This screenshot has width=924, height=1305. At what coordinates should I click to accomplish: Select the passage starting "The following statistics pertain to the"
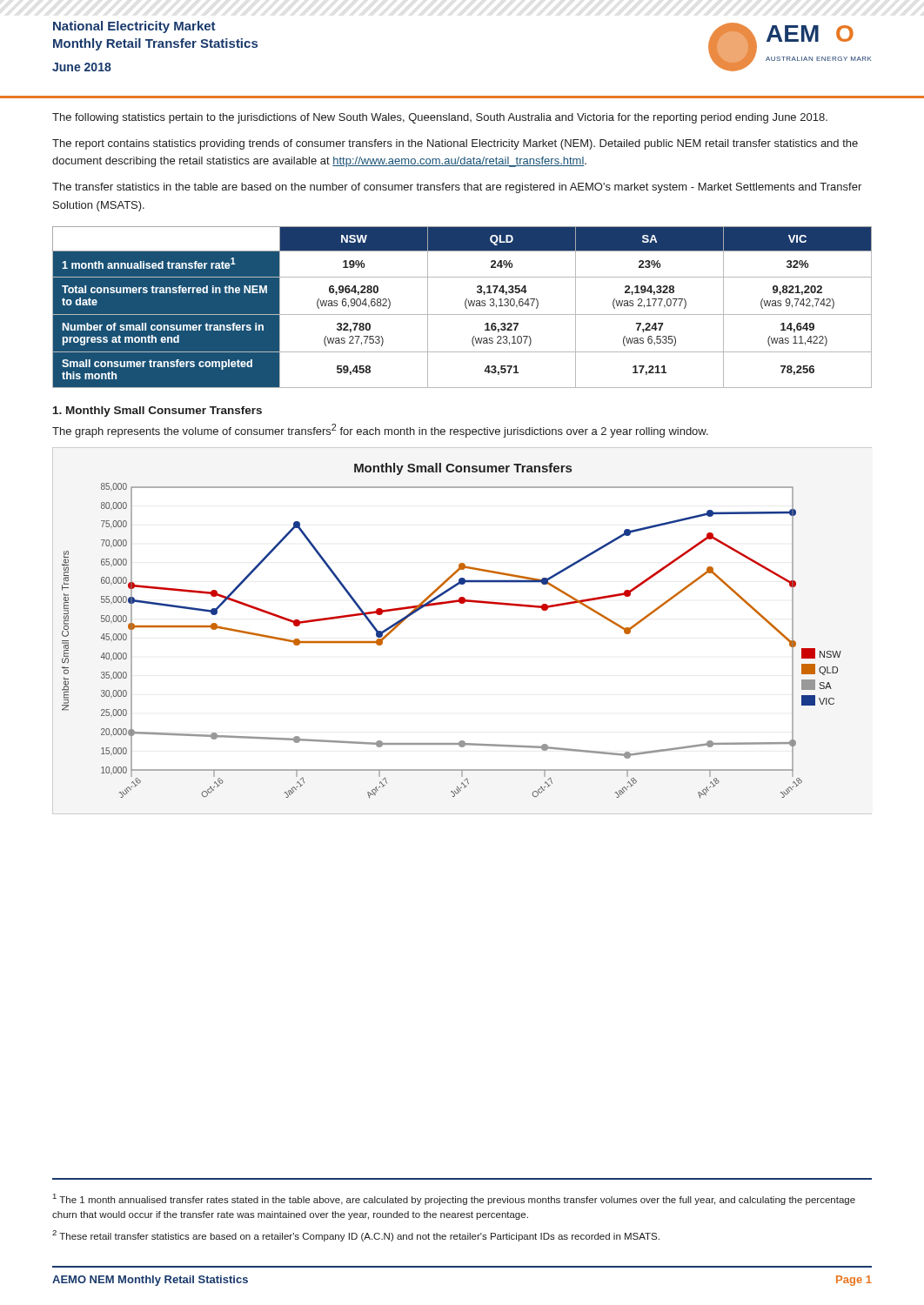(x=440, y=117)
